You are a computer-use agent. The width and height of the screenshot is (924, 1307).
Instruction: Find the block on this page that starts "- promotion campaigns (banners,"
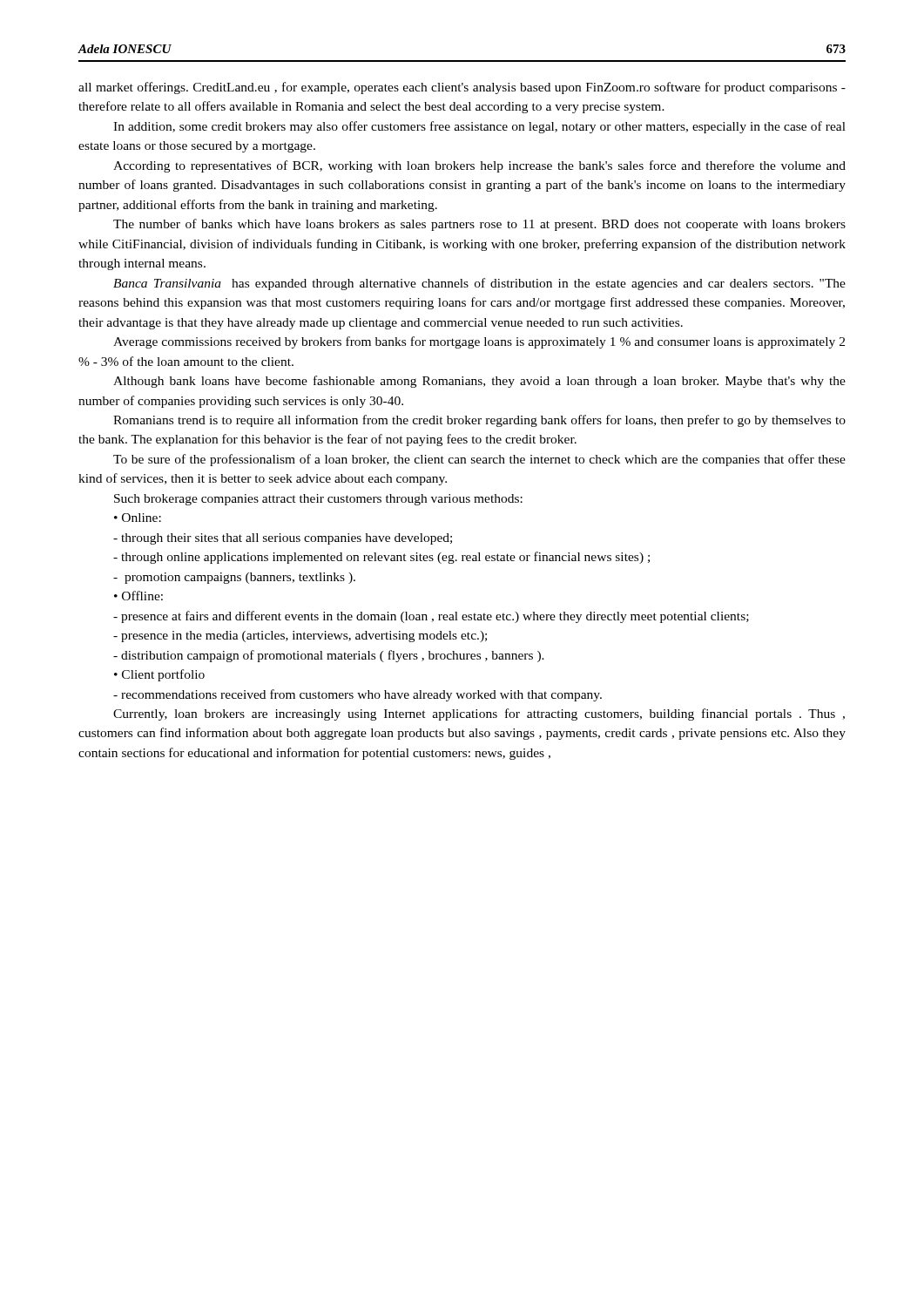tap(234, 578)
